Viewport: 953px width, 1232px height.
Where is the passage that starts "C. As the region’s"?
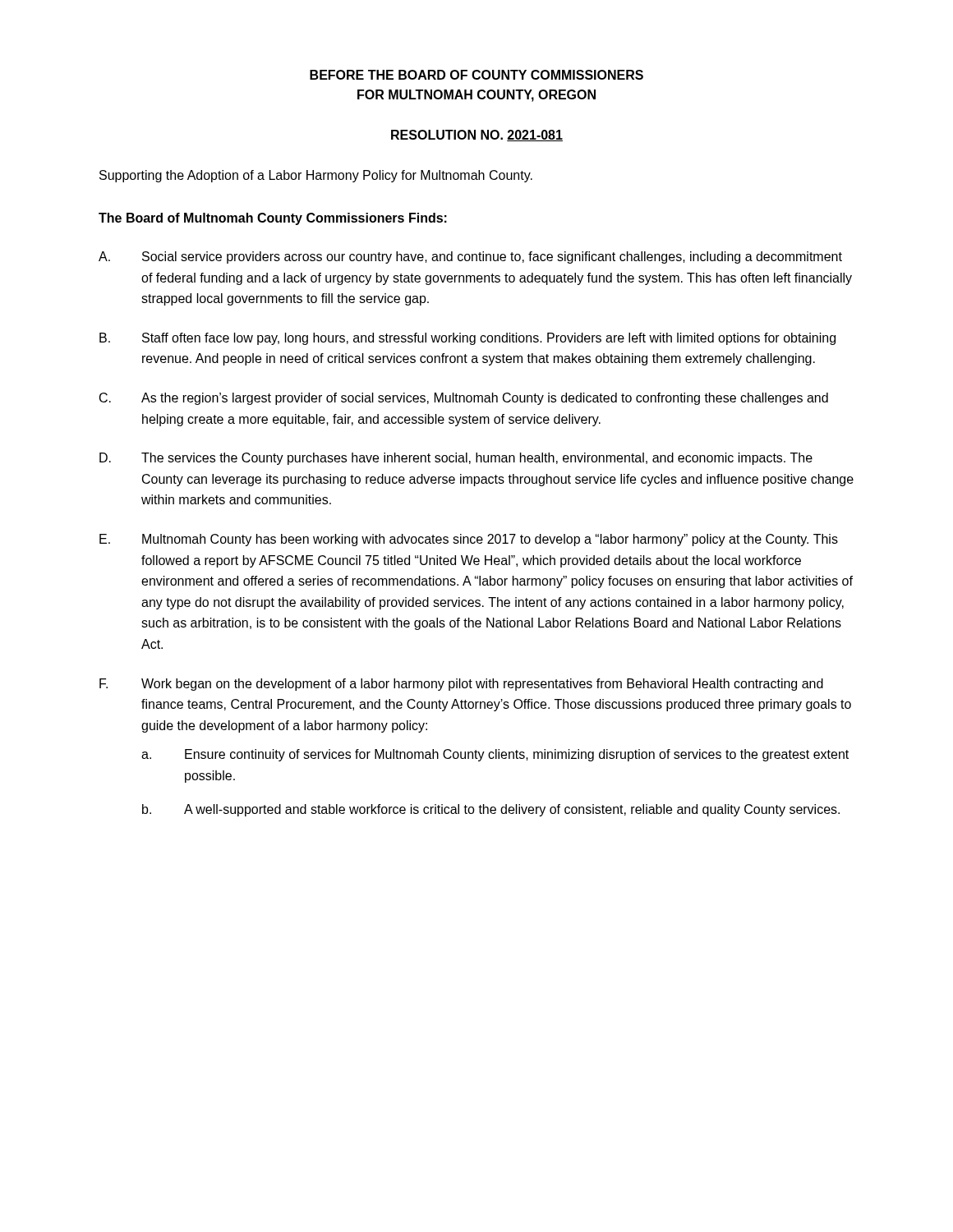coord(476,409)
